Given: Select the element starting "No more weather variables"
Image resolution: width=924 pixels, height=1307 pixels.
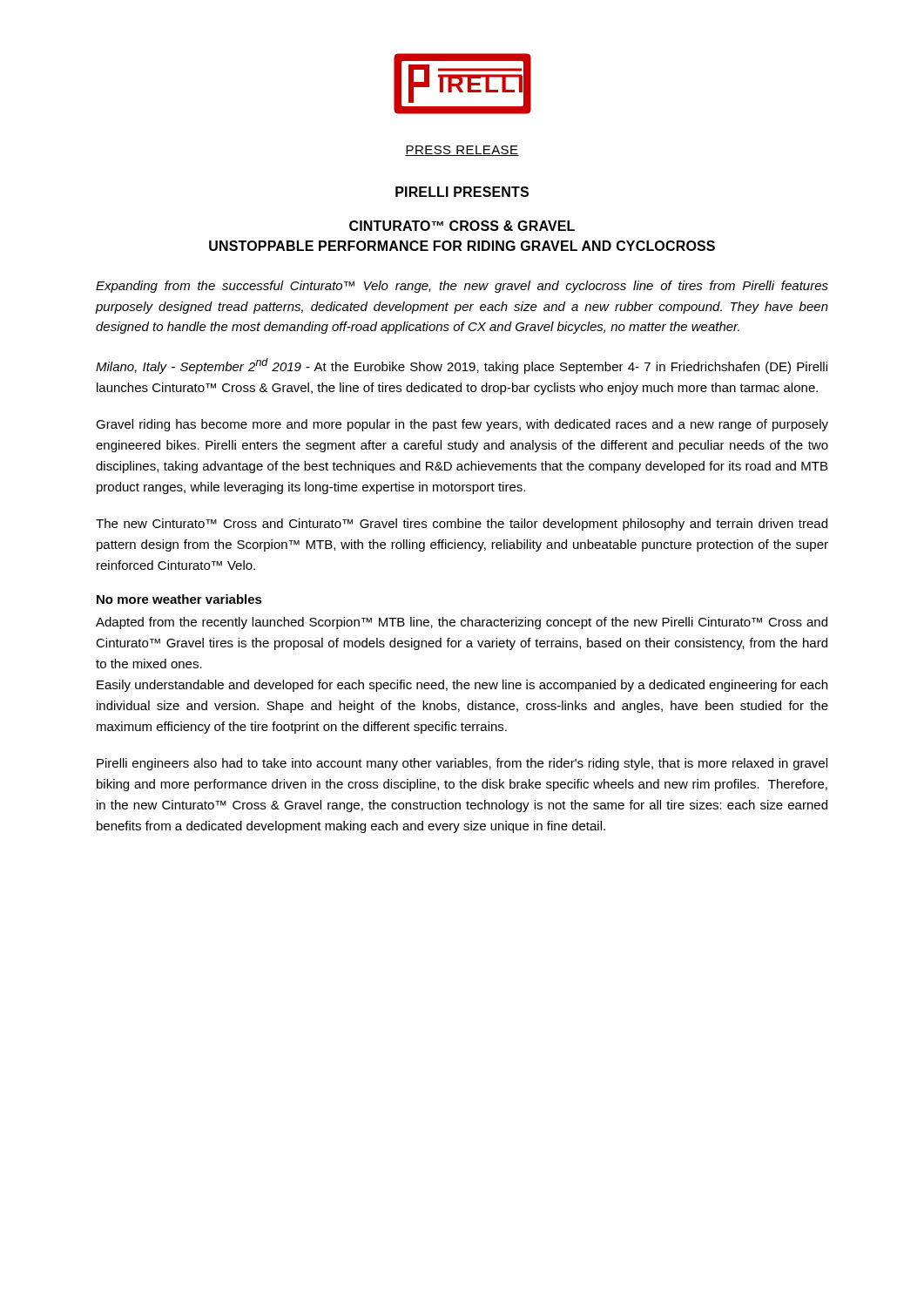Looking at the screenshot, I should (x=179, y=599).
